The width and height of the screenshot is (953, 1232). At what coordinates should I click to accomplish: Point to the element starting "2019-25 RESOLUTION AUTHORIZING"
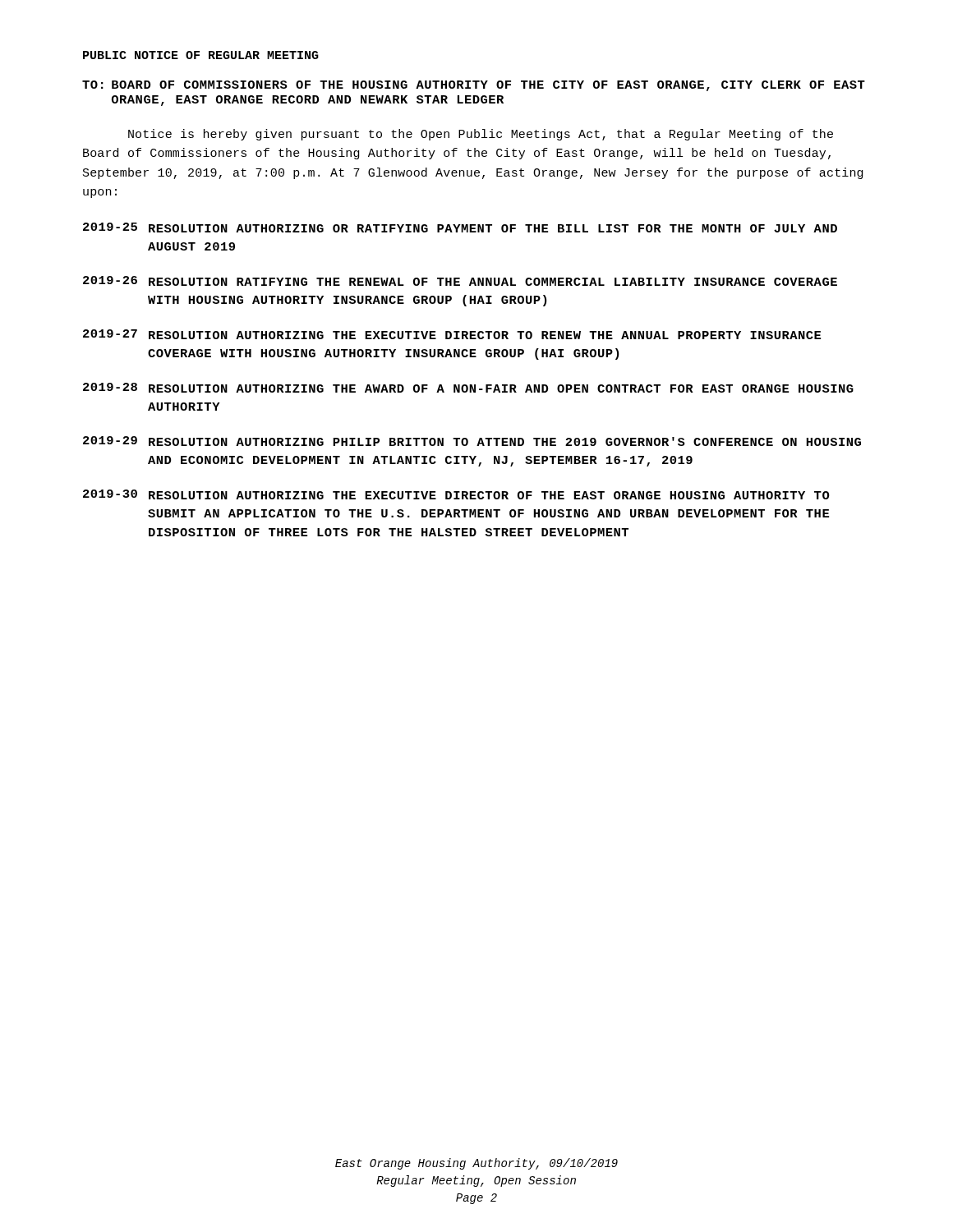(476, 239)
